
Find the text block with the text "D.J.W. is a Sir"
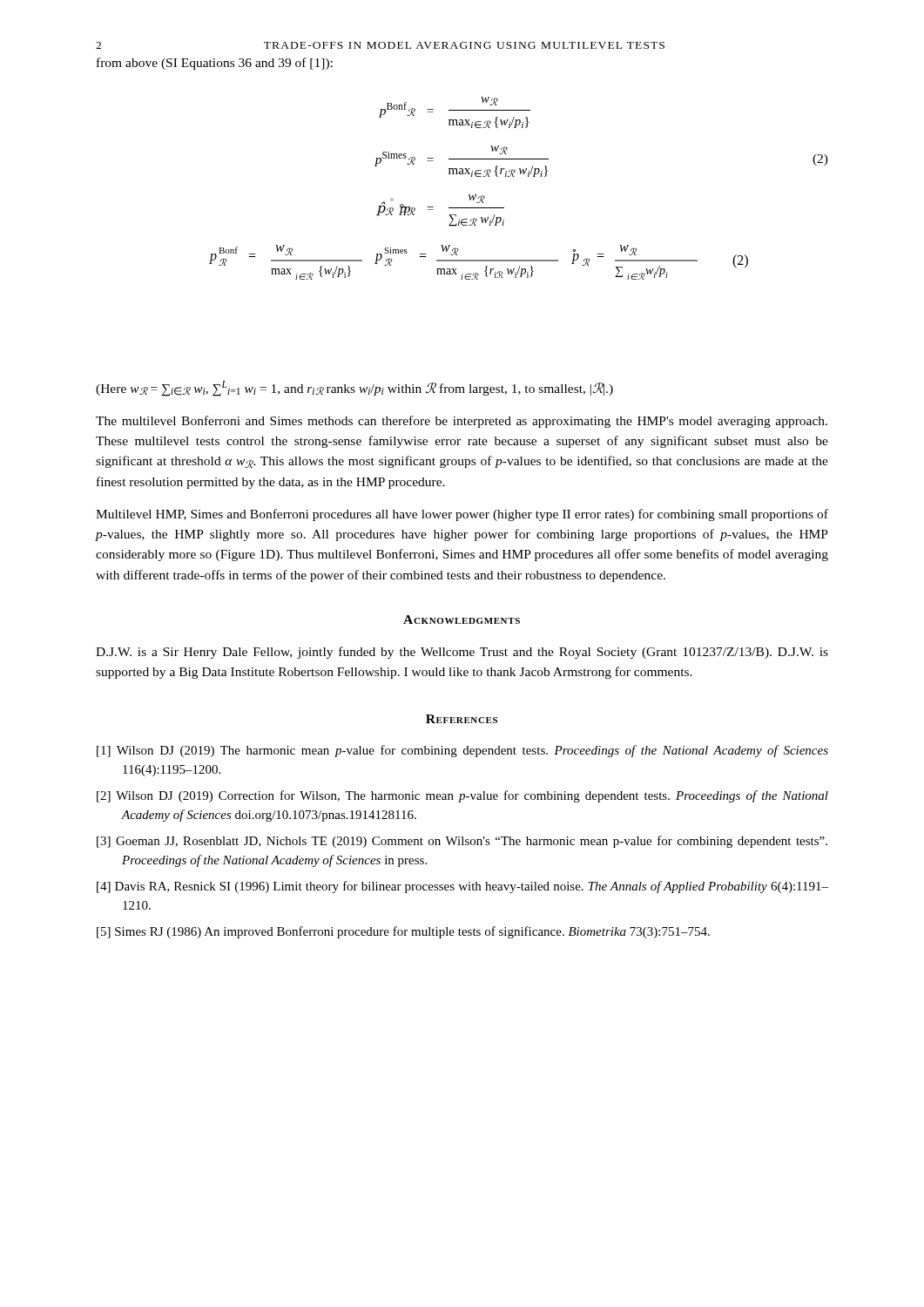pos(462,662)
